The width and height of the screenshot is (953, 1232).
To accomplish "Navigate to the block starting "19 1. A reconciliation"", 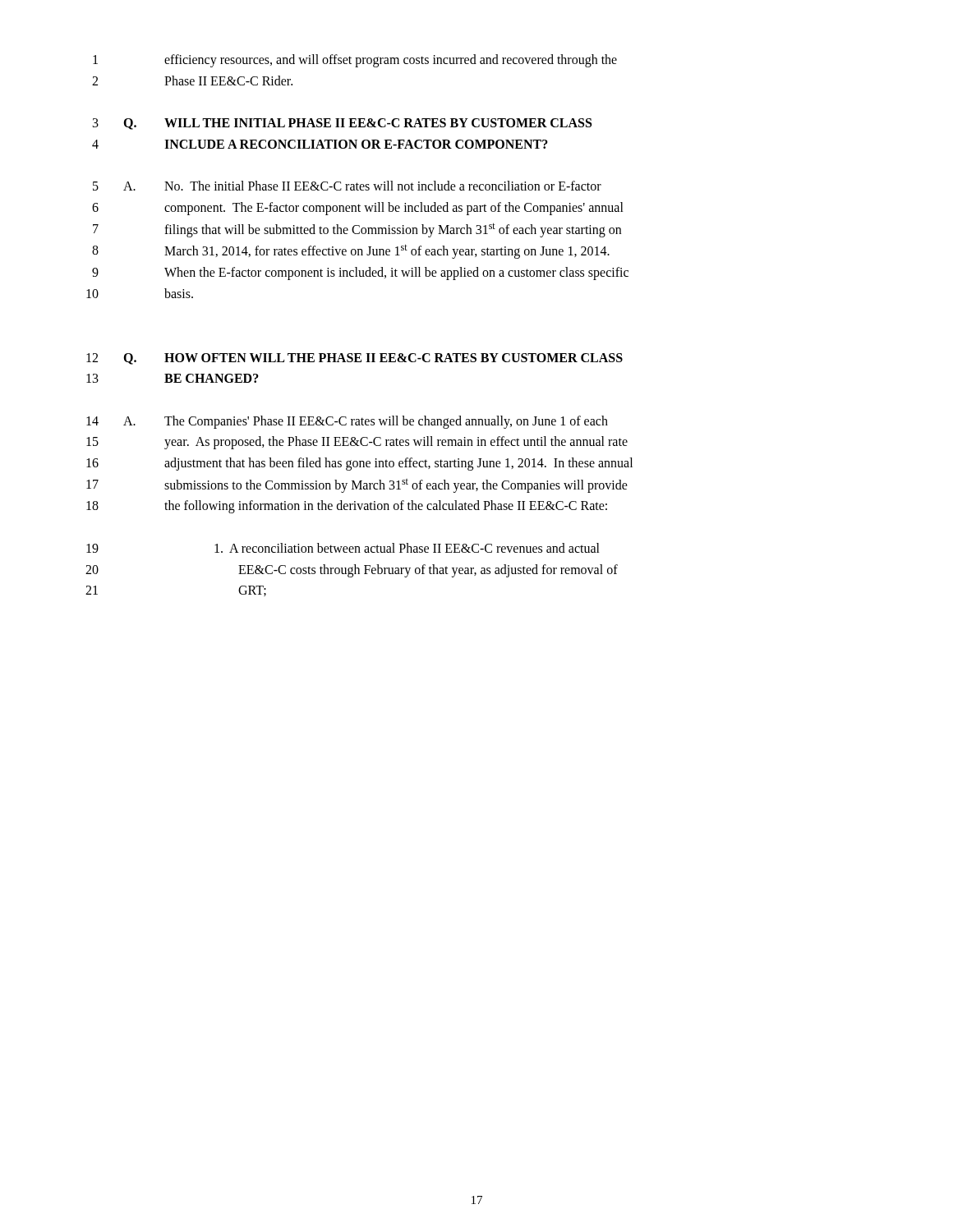I will tap(485, 549).
